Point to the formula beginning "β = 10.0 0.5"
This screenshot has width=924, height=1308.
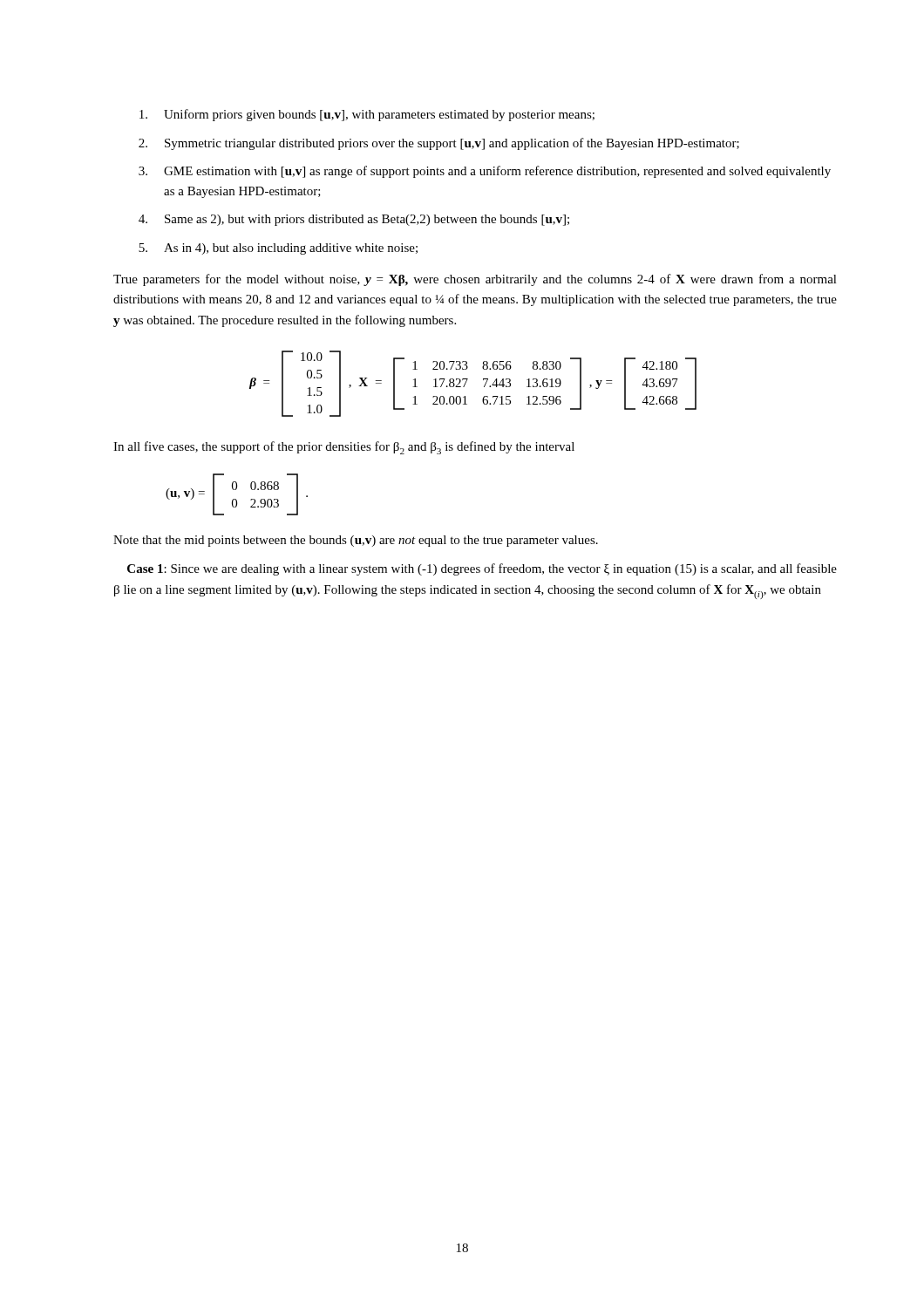pos(475,384)
